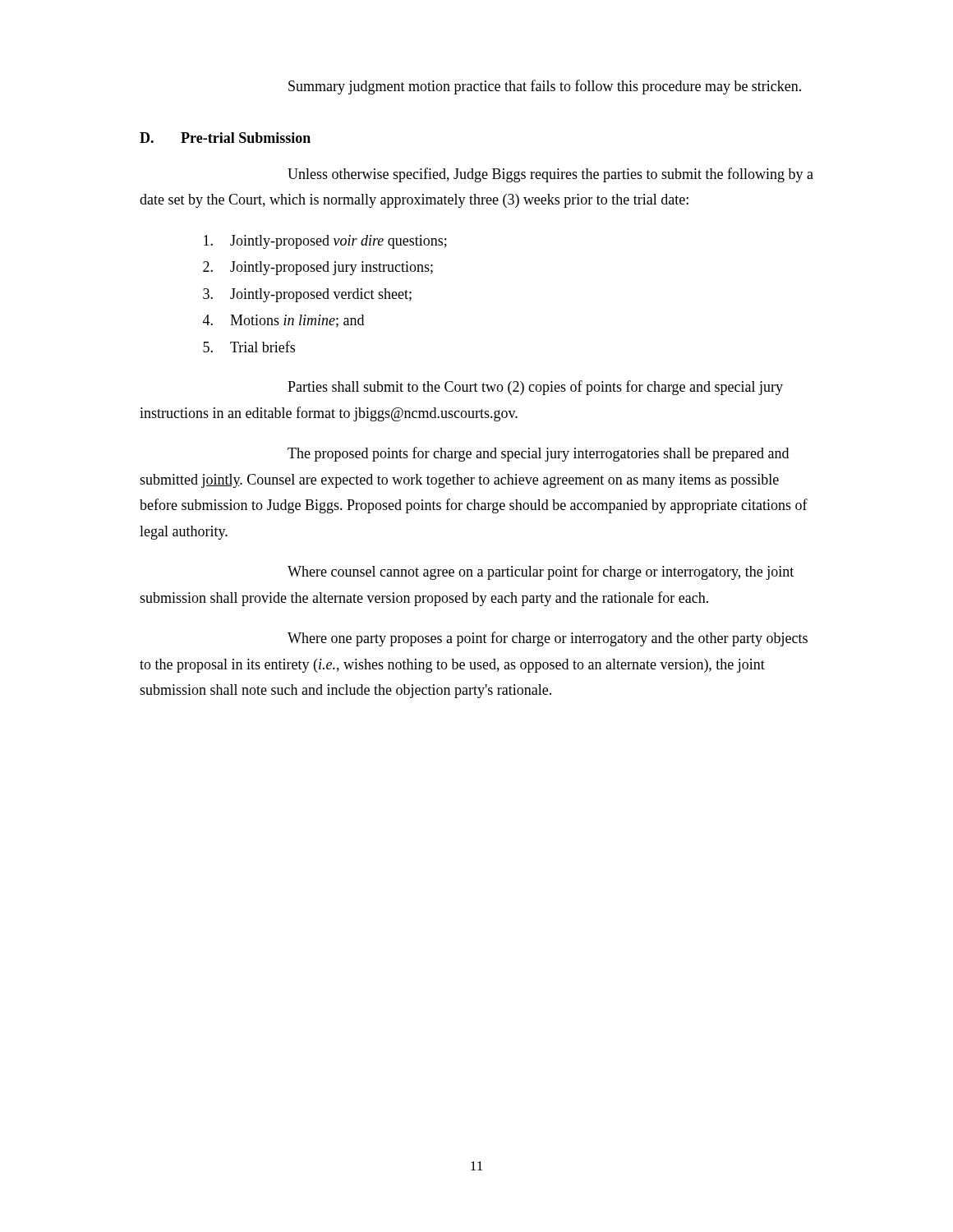Find the block on this page that starts "Summary judgment motion practice that fails to follow"
The width and height of the screenshot is (953, 1232).
[x=545, y=86]
